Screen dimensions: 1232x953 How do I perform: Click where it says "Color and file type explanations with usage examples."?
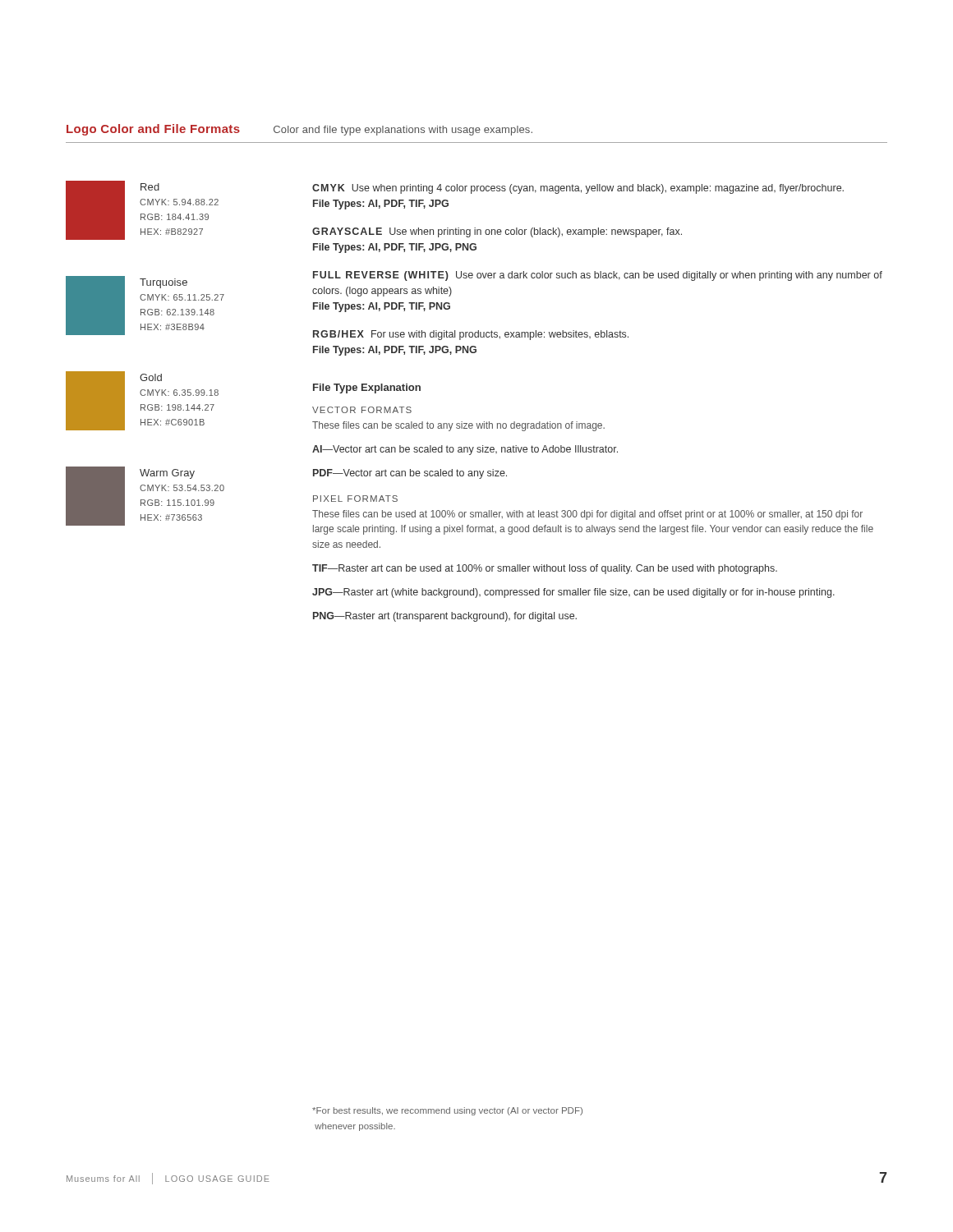403,129
